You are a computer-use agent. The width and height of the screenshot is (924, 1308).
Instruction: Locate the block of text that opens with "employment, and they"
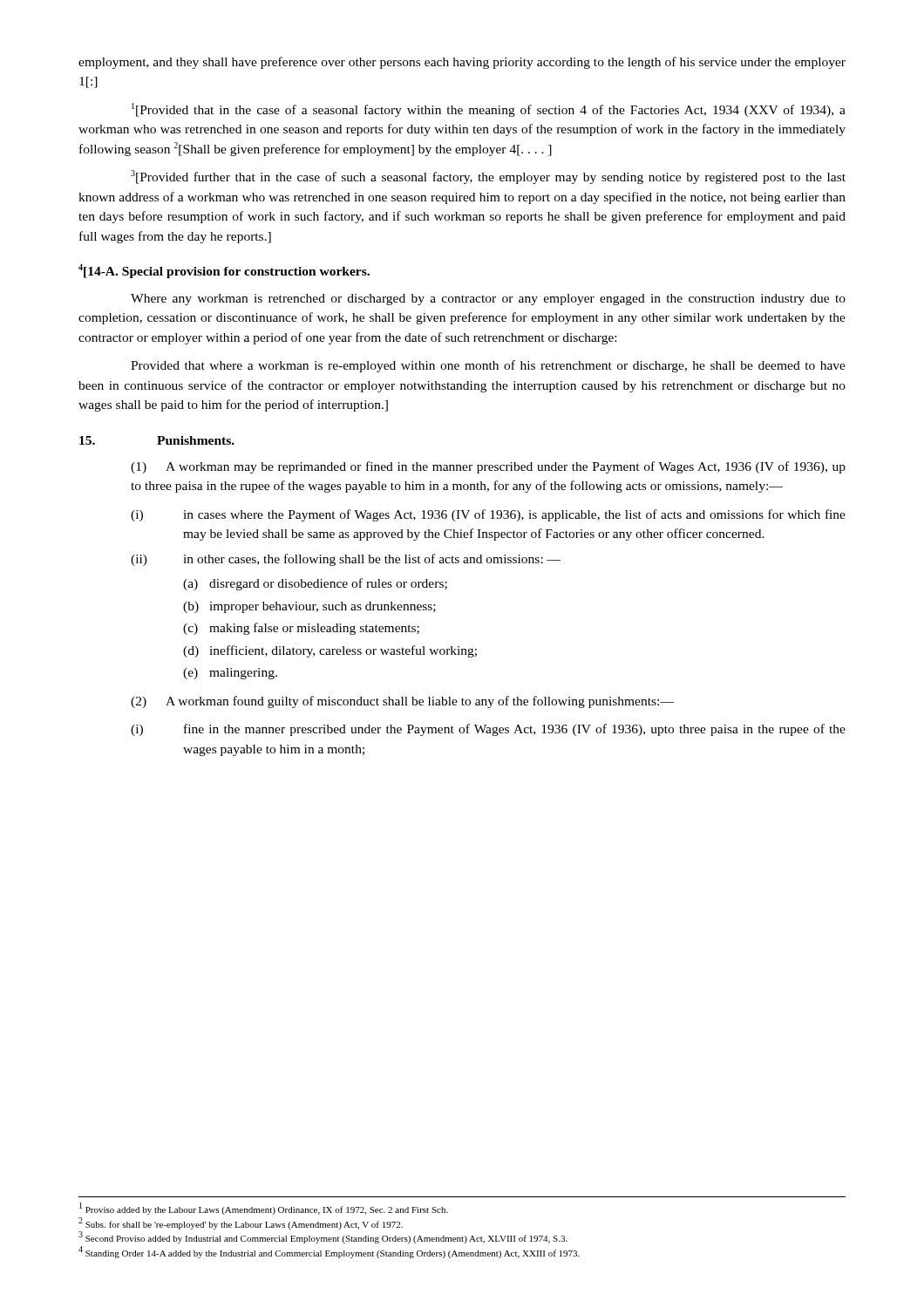462,71
